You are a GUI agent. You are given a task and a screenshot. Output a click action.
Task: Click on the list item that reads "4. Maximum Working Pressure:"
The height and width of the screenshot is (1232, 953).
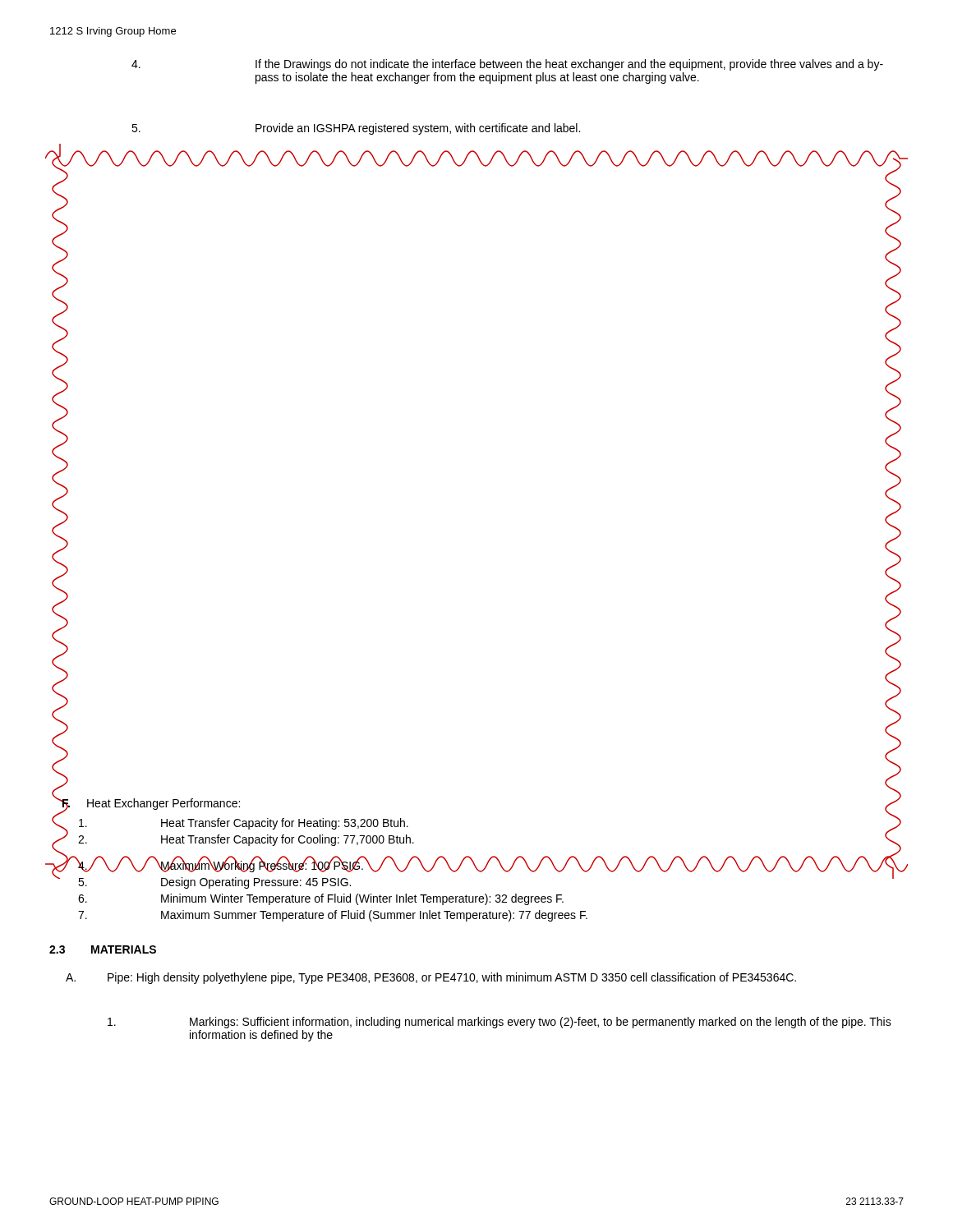click(213, 866)
